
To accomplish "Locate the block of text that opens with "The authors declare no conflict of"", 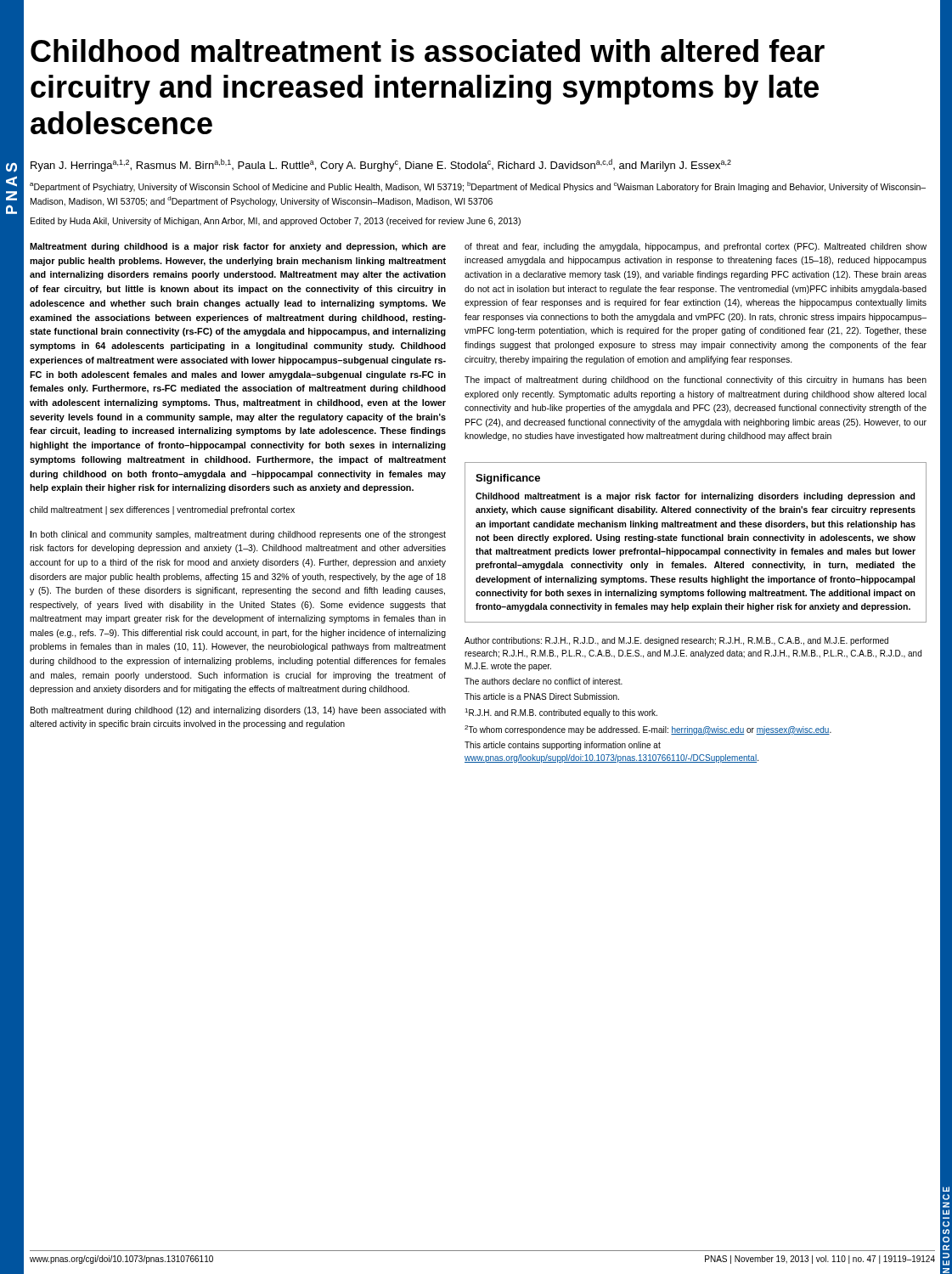I will [x=544, y=681].
